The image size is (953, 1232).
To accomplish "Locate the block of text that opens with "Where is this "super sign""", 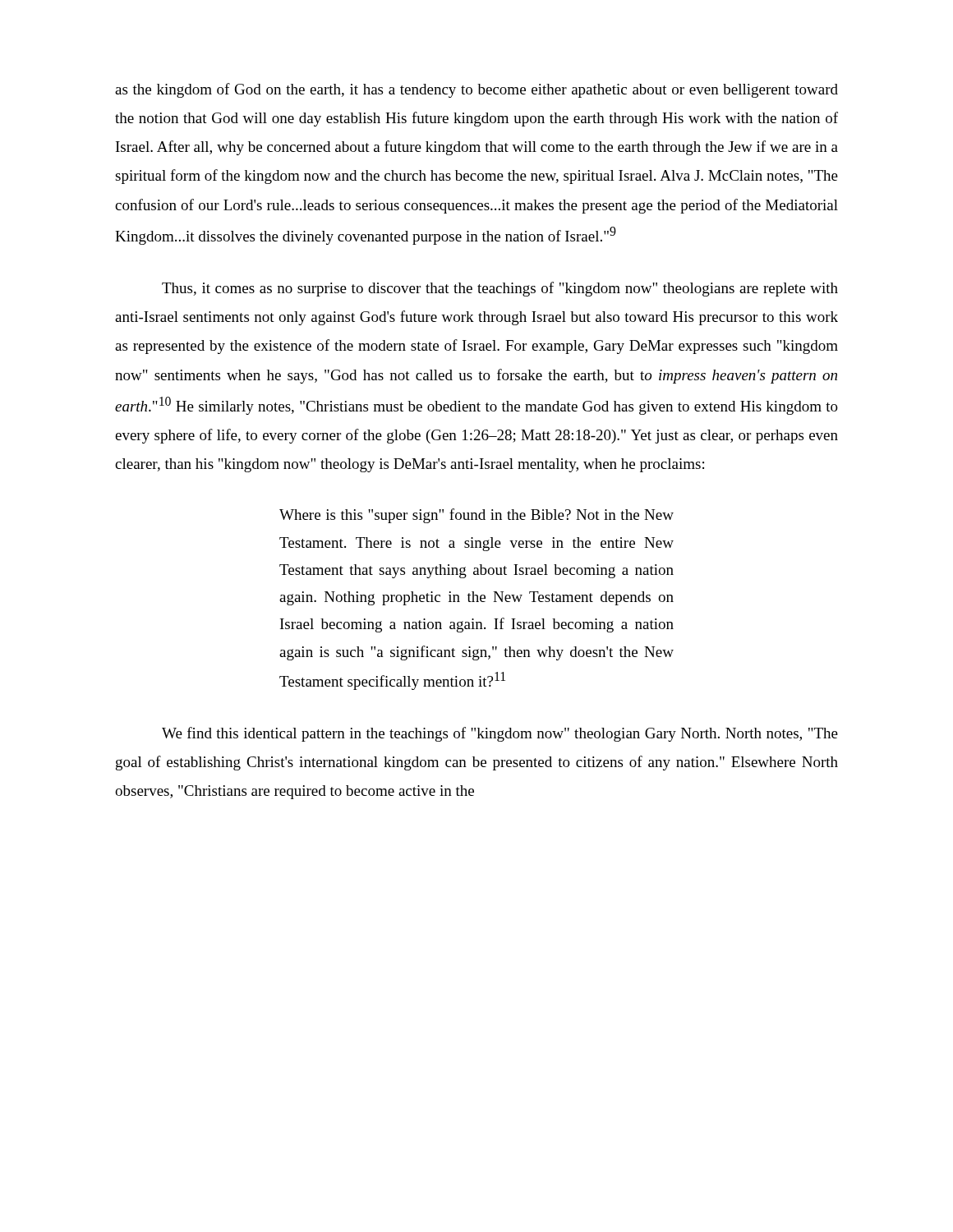I will click(x=476, y=598).
